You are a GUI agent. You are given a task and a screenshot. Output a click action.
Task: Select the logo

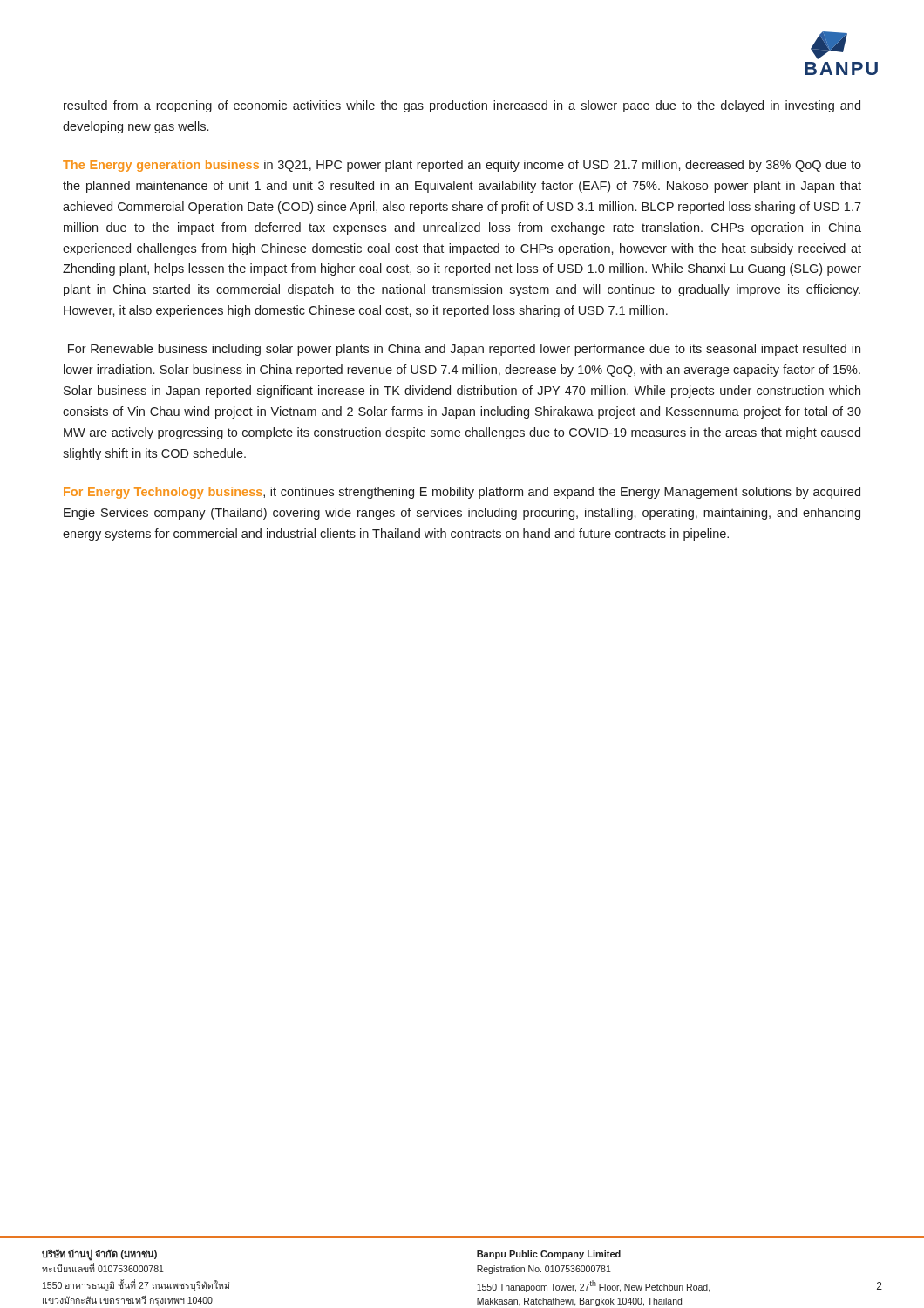(830, 54)
